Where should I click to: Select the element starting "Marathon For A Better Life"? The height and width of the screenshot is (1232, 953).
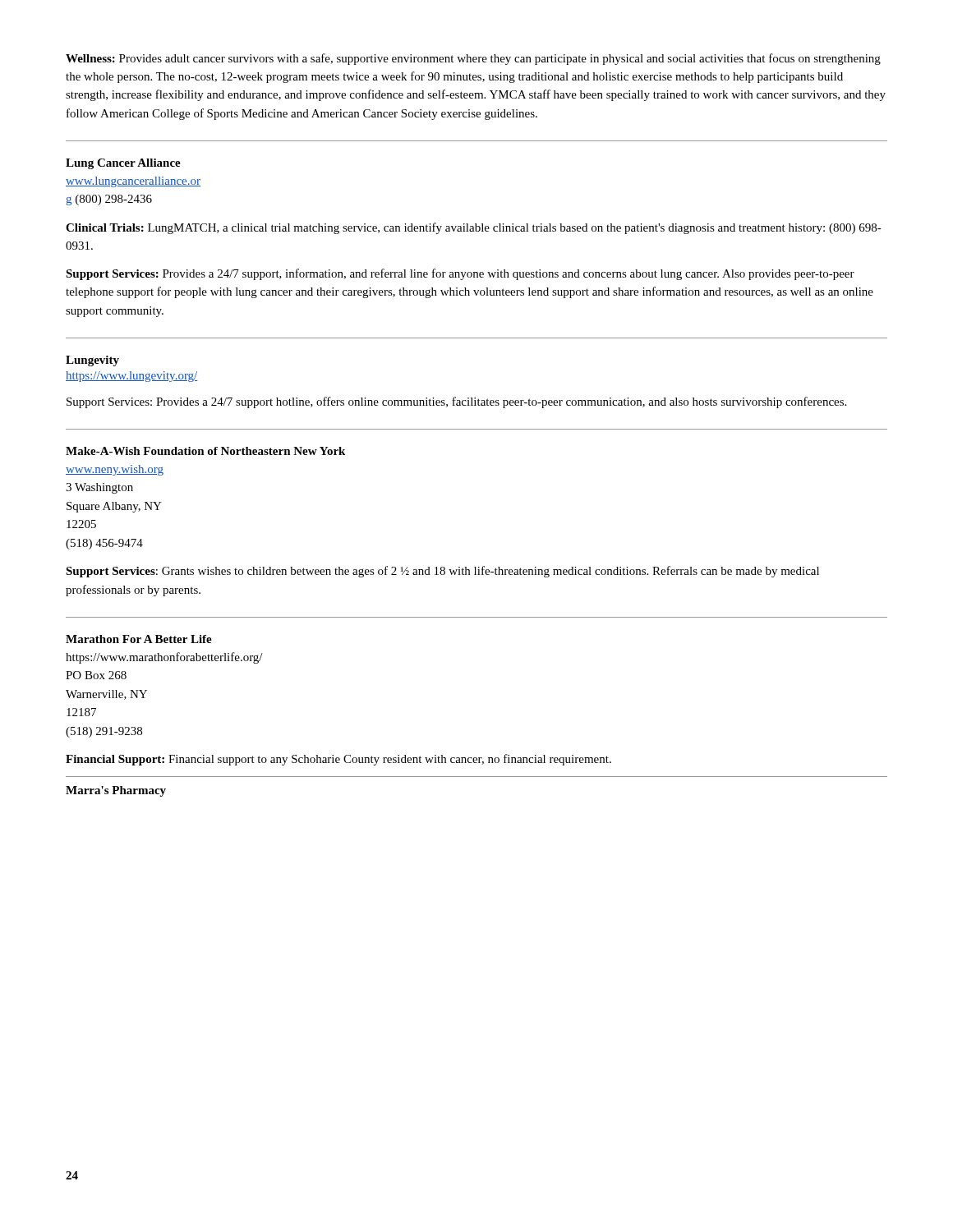coord(139,639)
